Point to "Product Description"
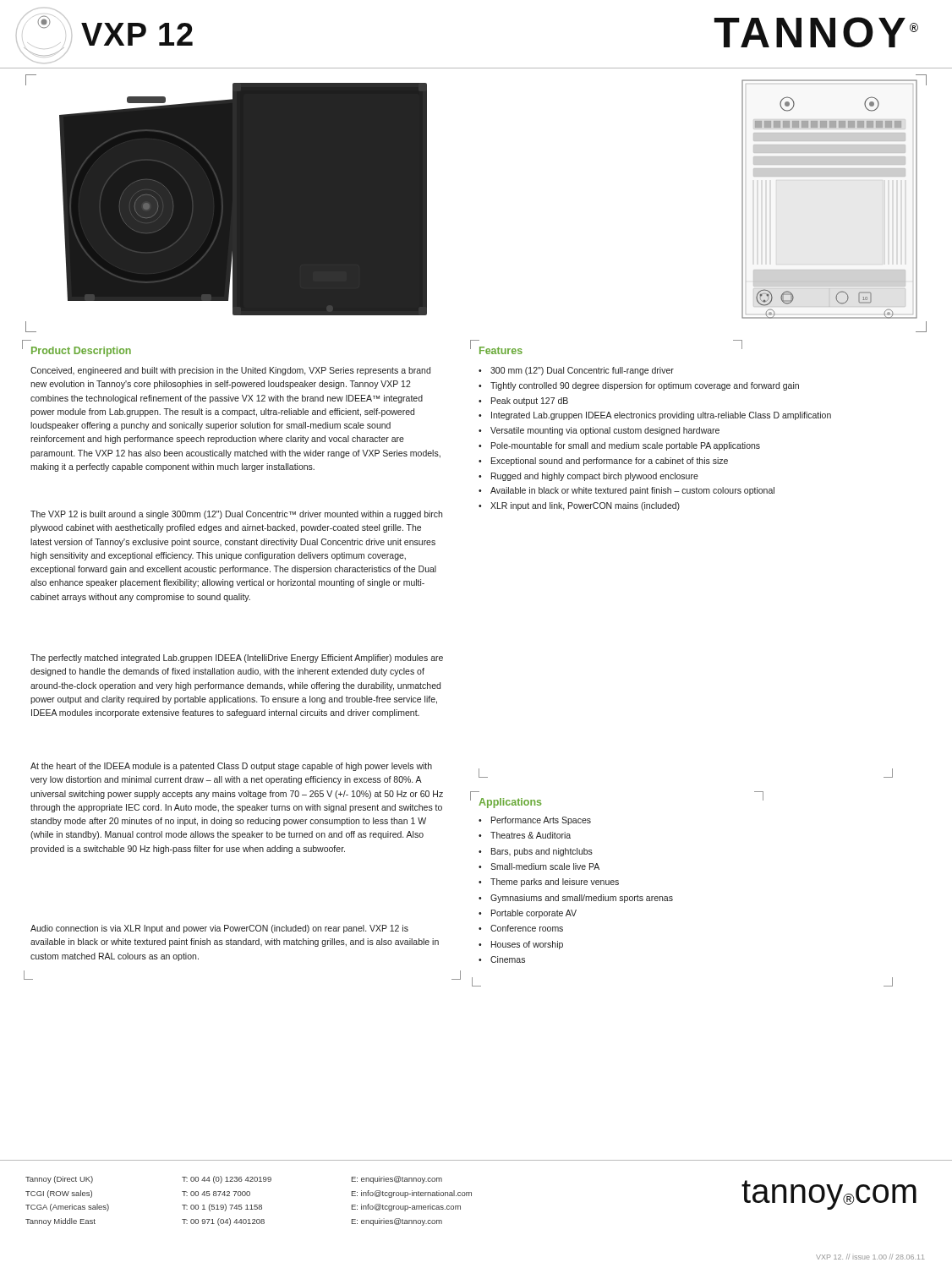The width and height of the screenshot is (952, 1268). tap(81, 351)
